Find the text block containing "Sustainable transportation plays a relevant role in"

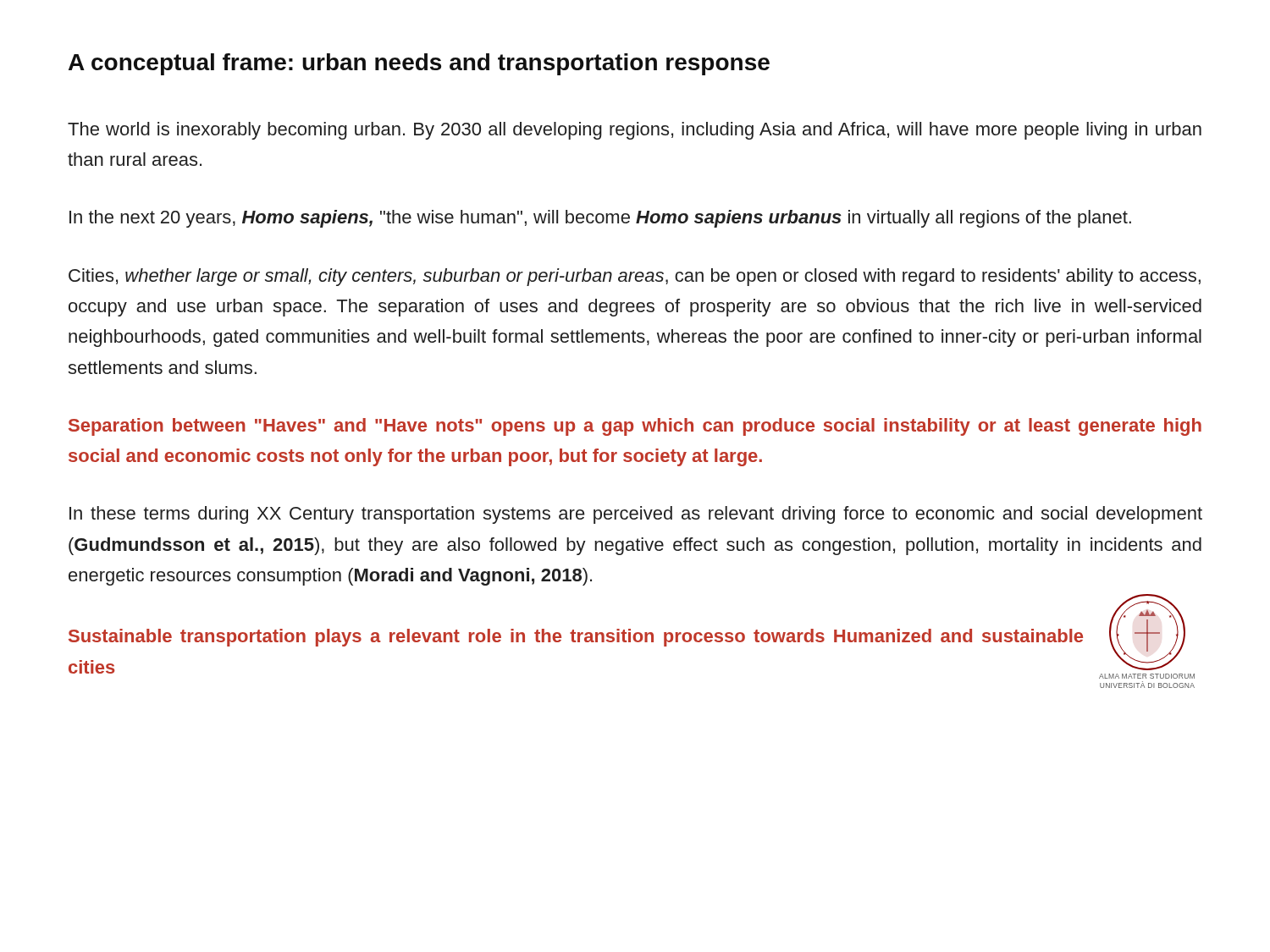coord(576,652)
